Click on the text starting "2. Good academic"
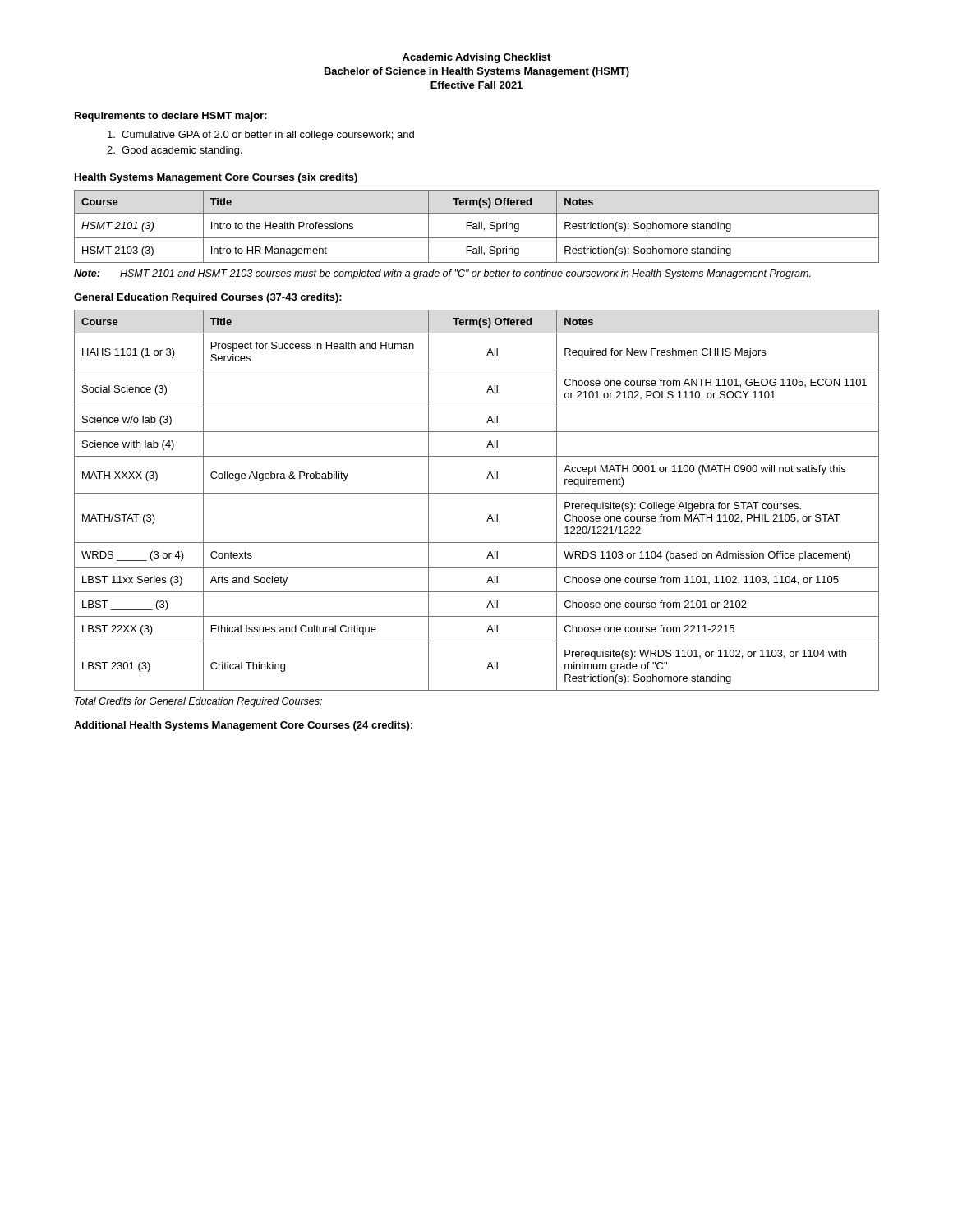The height and width of the screenshot is (1232, 953). pos(175,150)
